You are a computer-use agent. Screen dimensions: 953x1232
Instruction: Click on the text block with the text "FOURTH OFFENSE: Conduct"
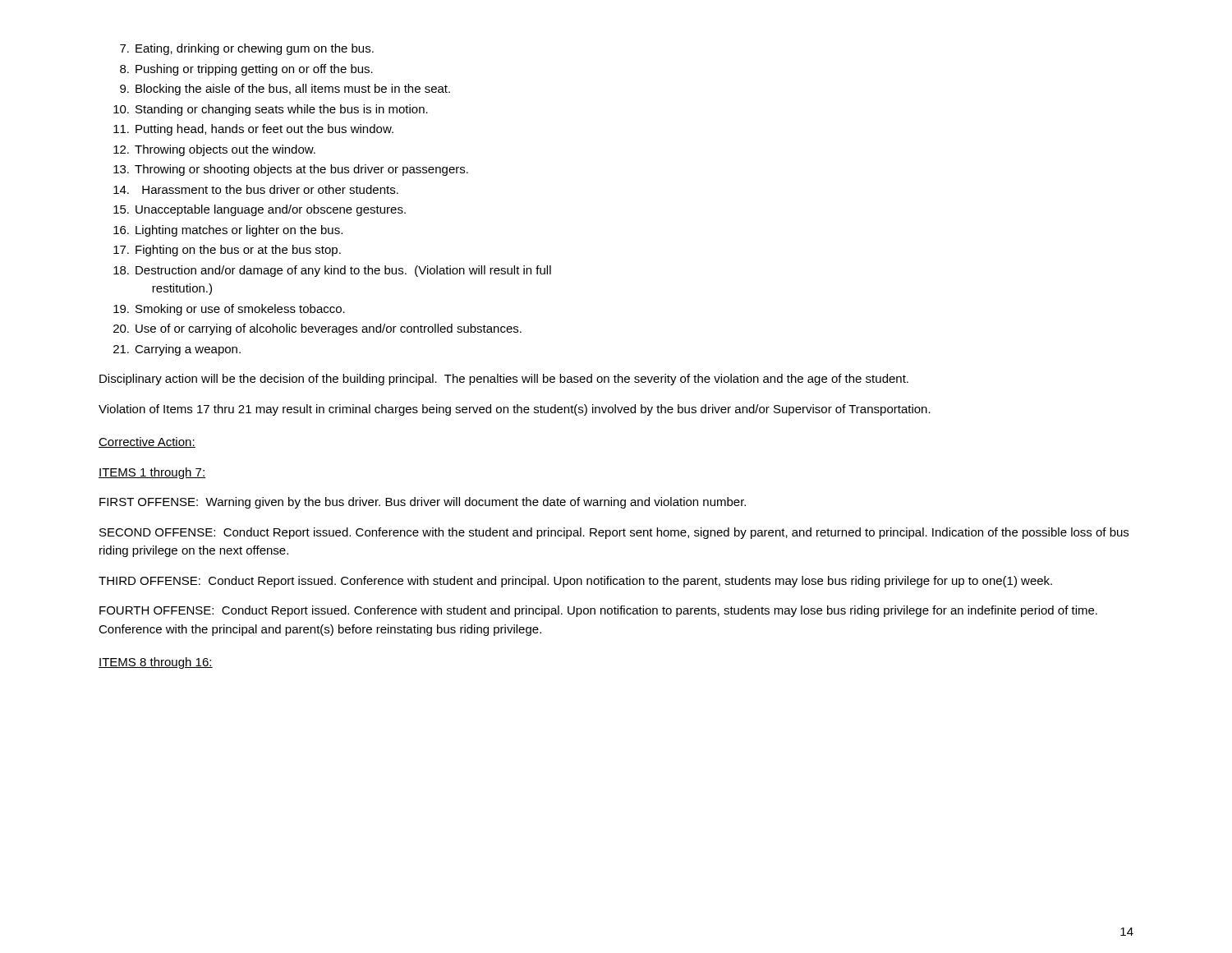598,619
